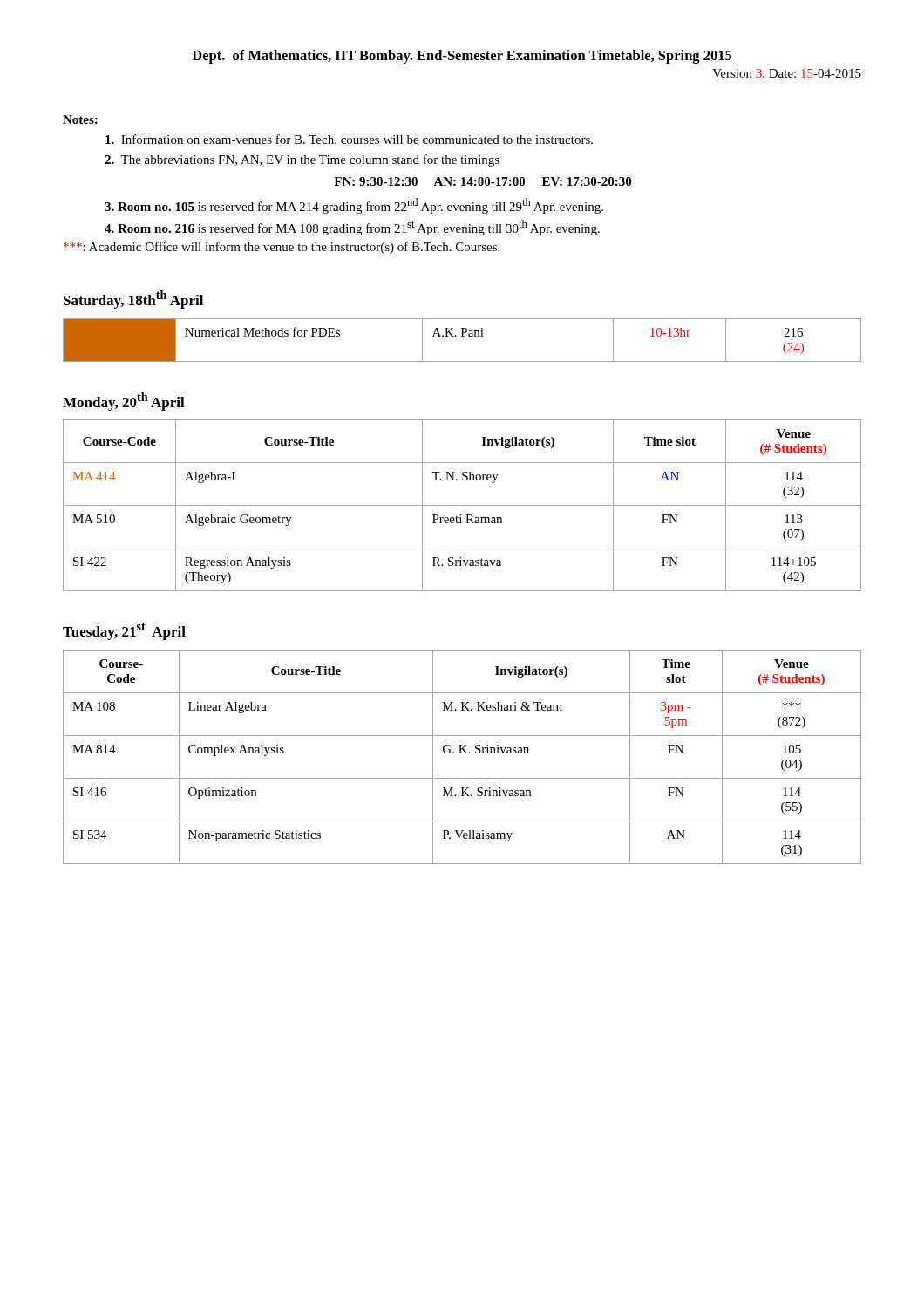This screenshot has width=924, height=1308.
Task: Point to "Saturday, 18thth April"
Action: (x=133, y=298)
